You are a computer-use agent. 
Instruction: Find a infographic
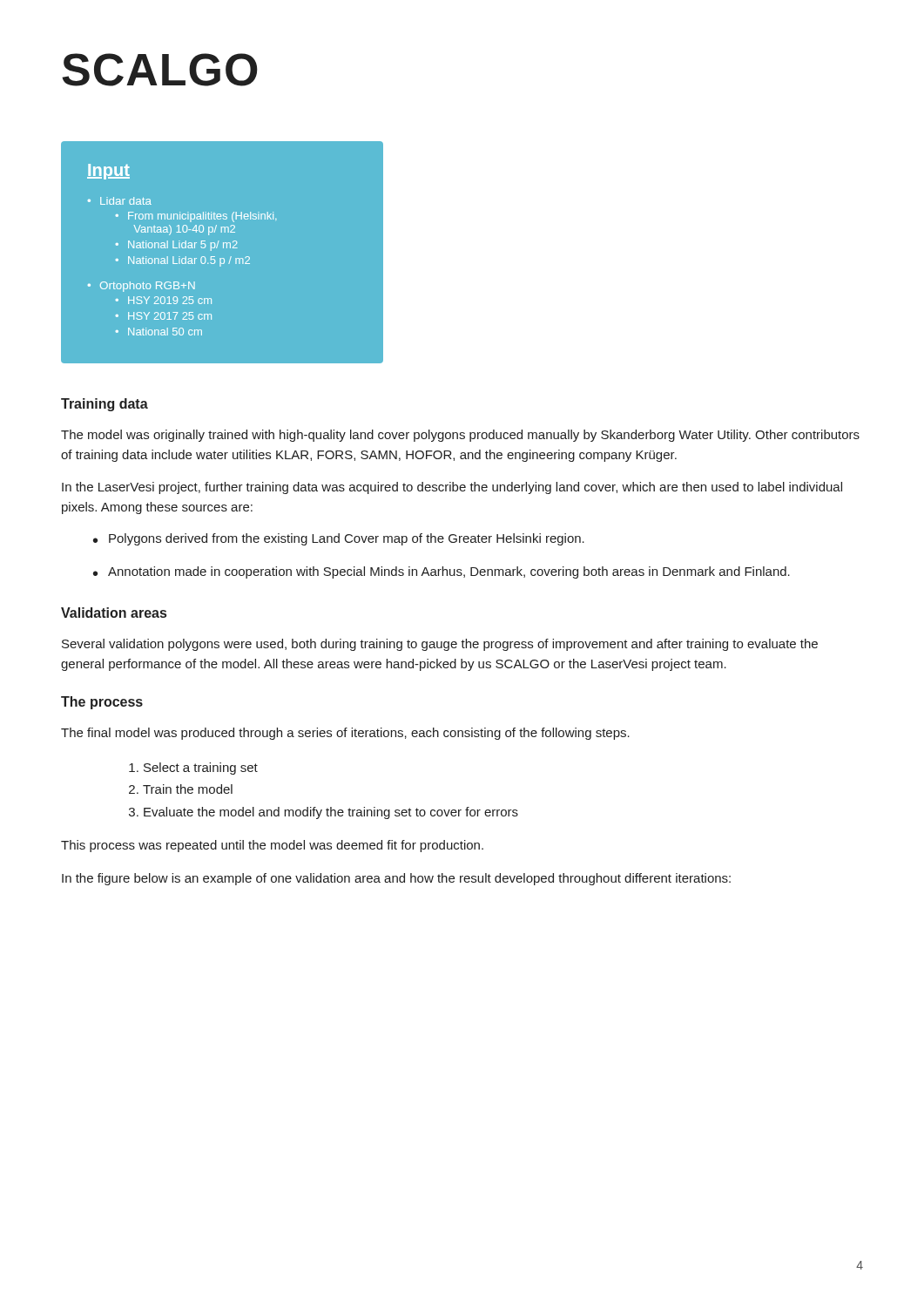click(462, 252)
